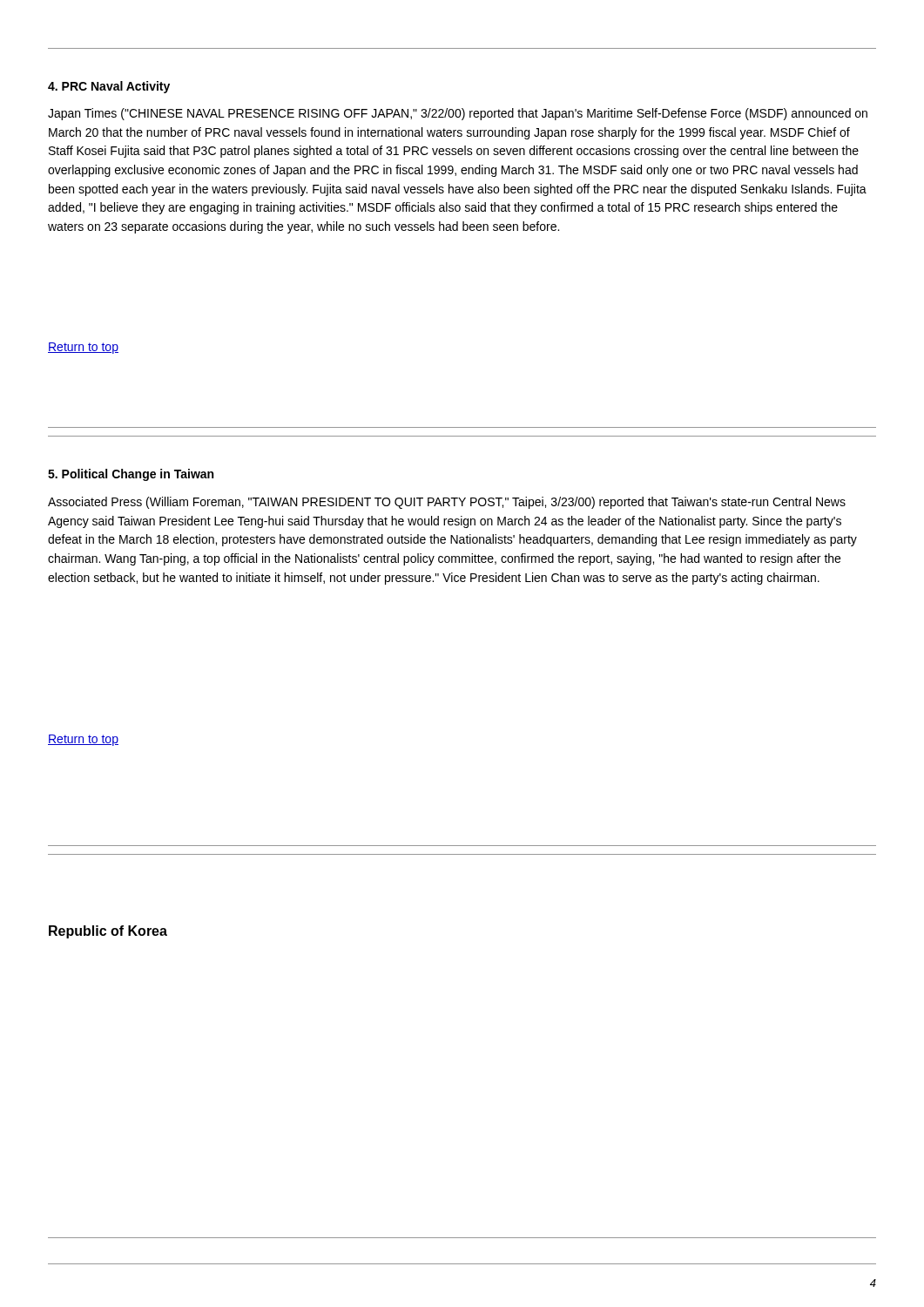924x1307 pixels.
Task: Find the passage starting "Associated Press (William"
Action: [x=452, y=540]
